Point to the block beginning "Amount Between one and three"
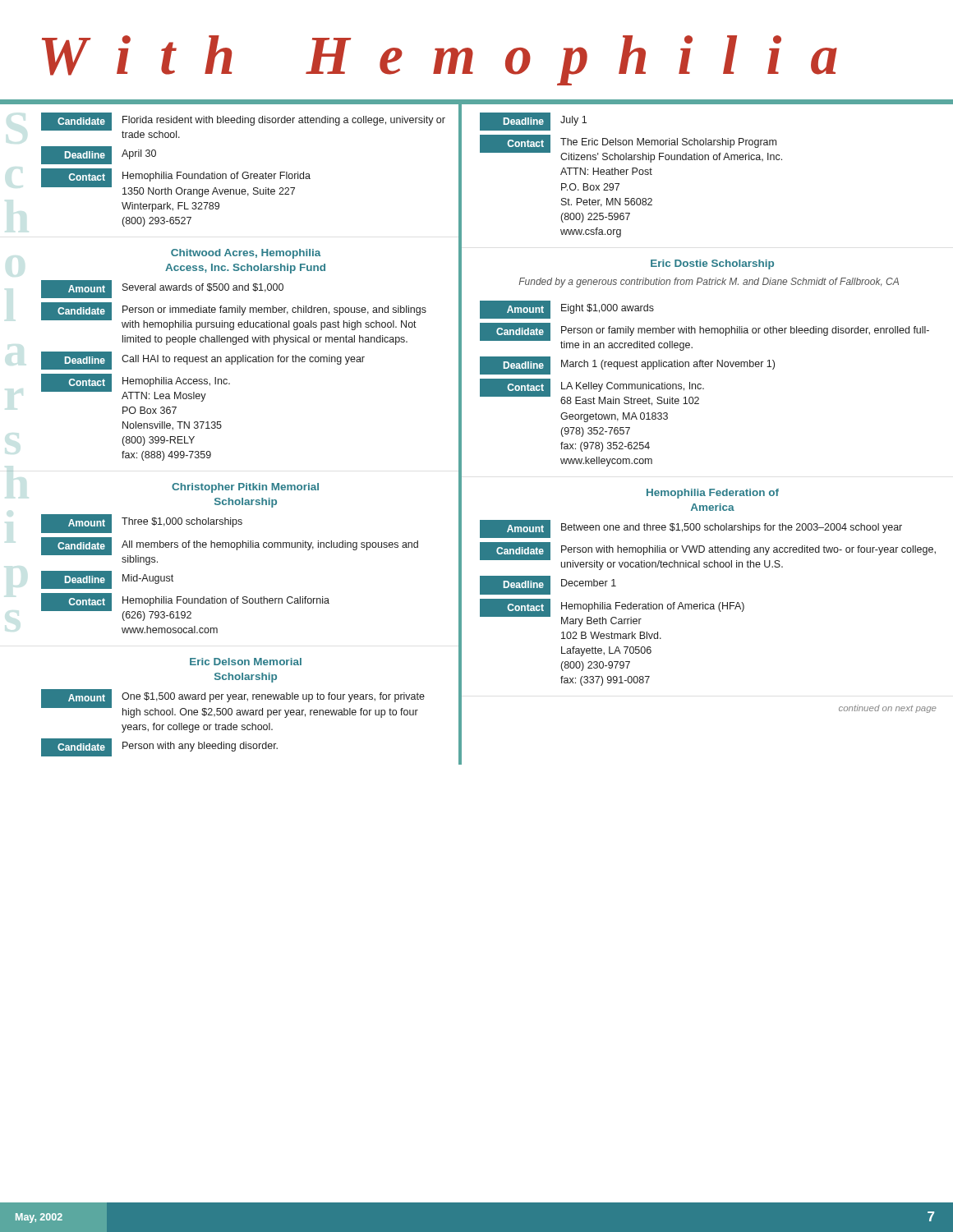The width and height of the screenshot is (953, 1232). (709, 604)
